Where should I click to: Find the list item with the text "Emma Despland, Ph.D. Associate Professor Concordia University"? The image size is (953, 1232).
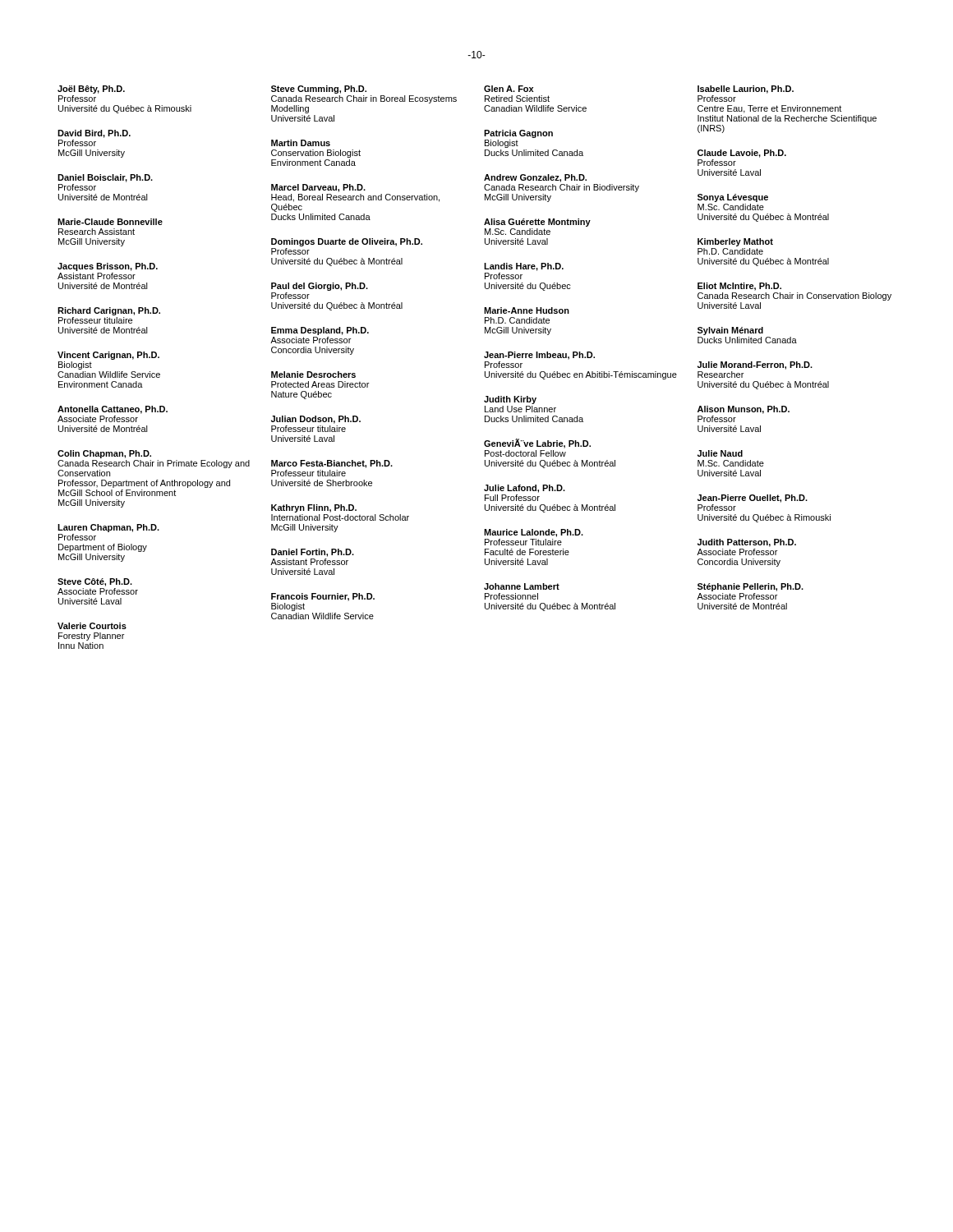(x=370, y=340)
